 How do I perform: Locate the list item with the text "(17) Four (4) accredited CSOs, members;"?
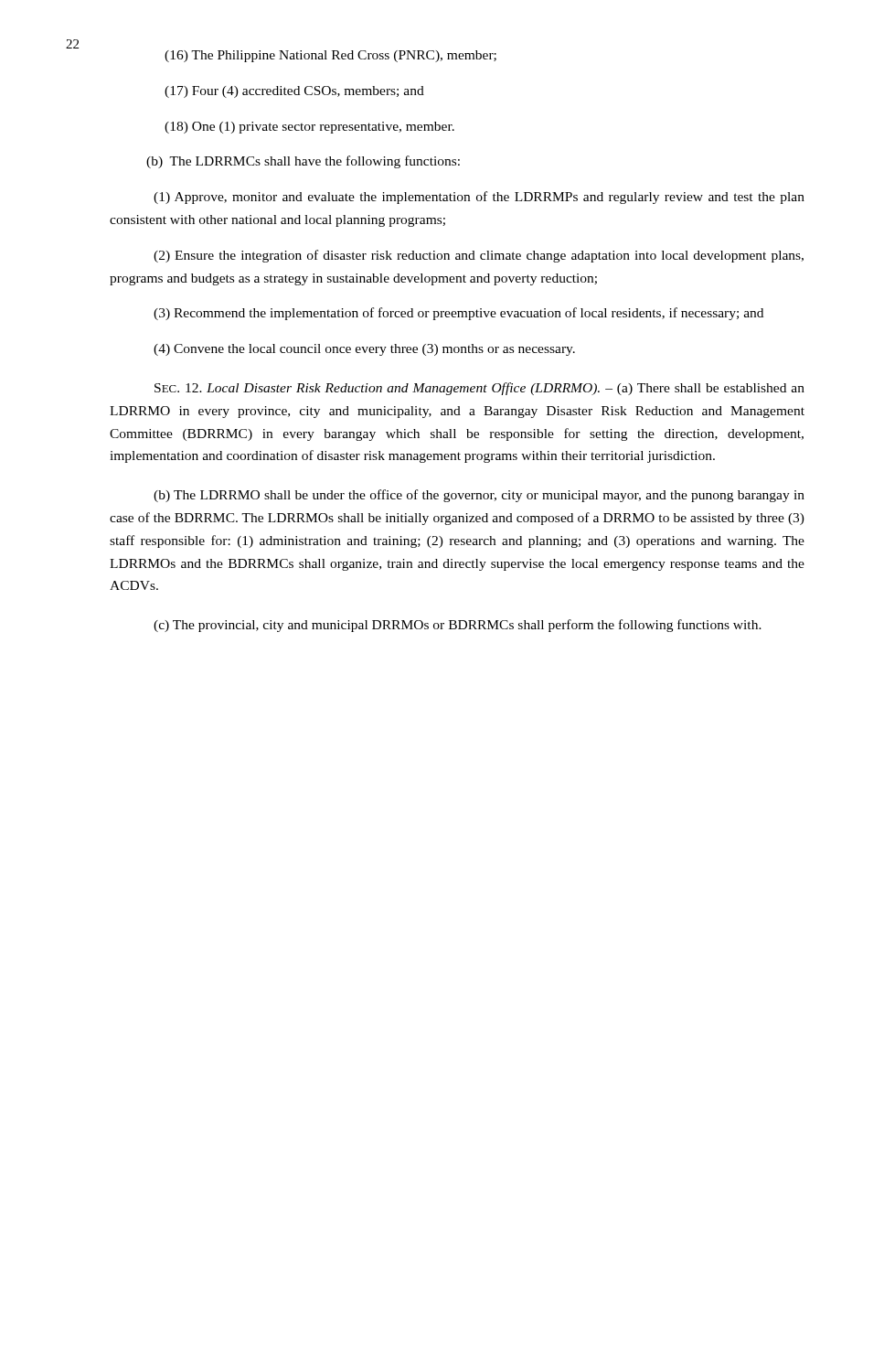(294, 90)
